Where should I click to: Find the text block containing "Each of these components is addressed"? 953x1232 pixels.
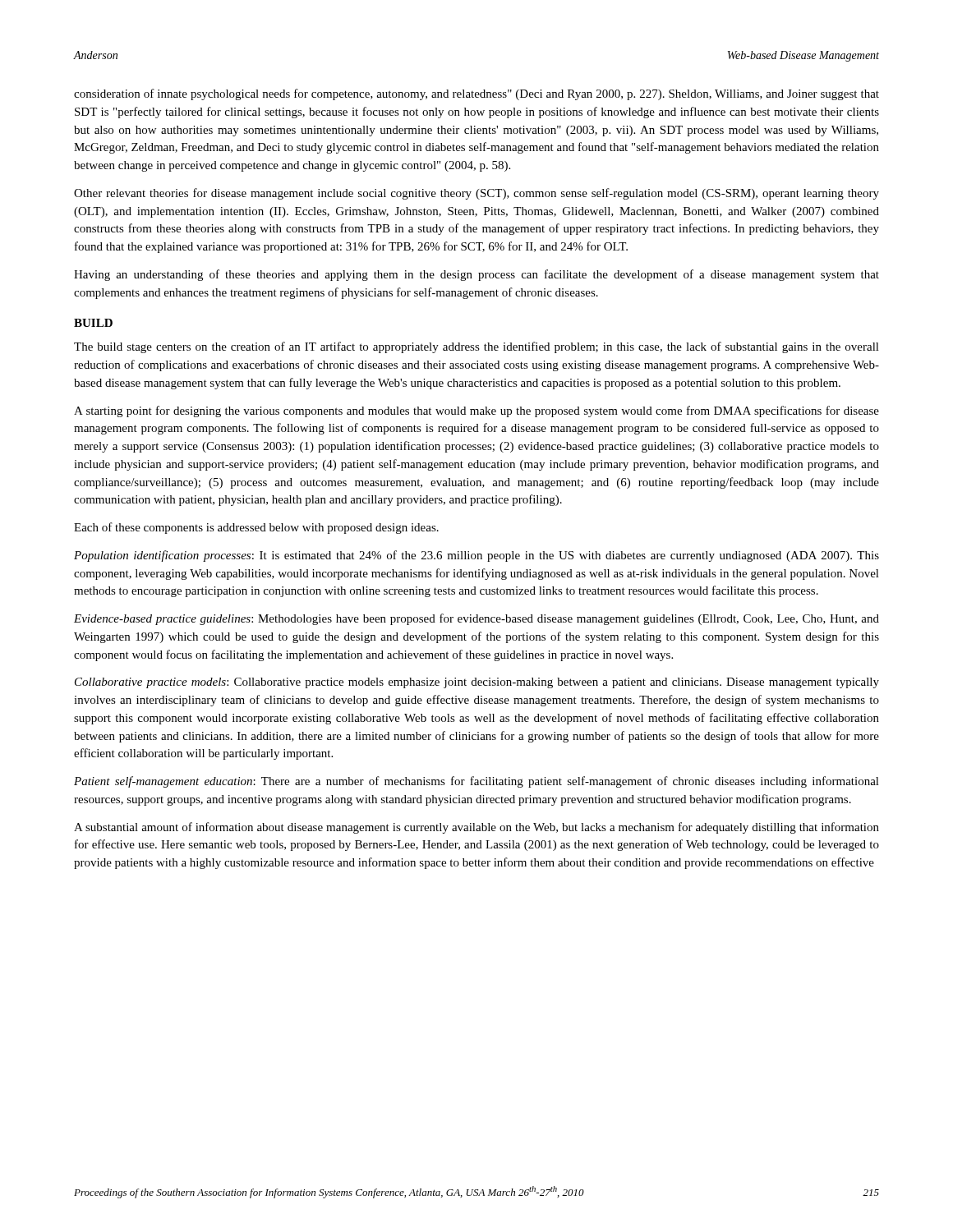pos(257,527)
